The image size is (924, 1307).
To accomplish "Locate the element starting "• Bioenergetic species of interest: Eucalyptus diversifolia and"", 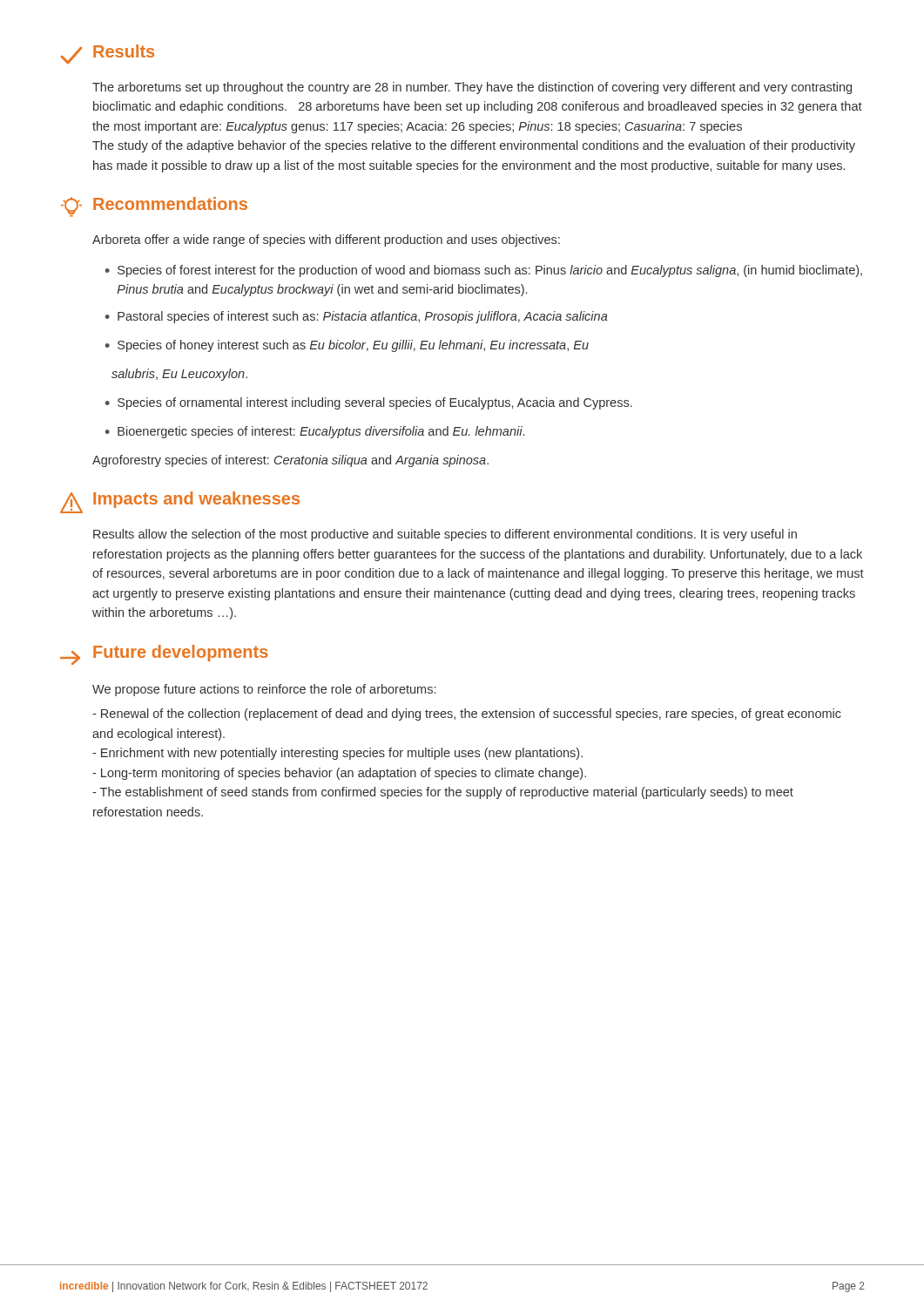I will pos(315,432).
